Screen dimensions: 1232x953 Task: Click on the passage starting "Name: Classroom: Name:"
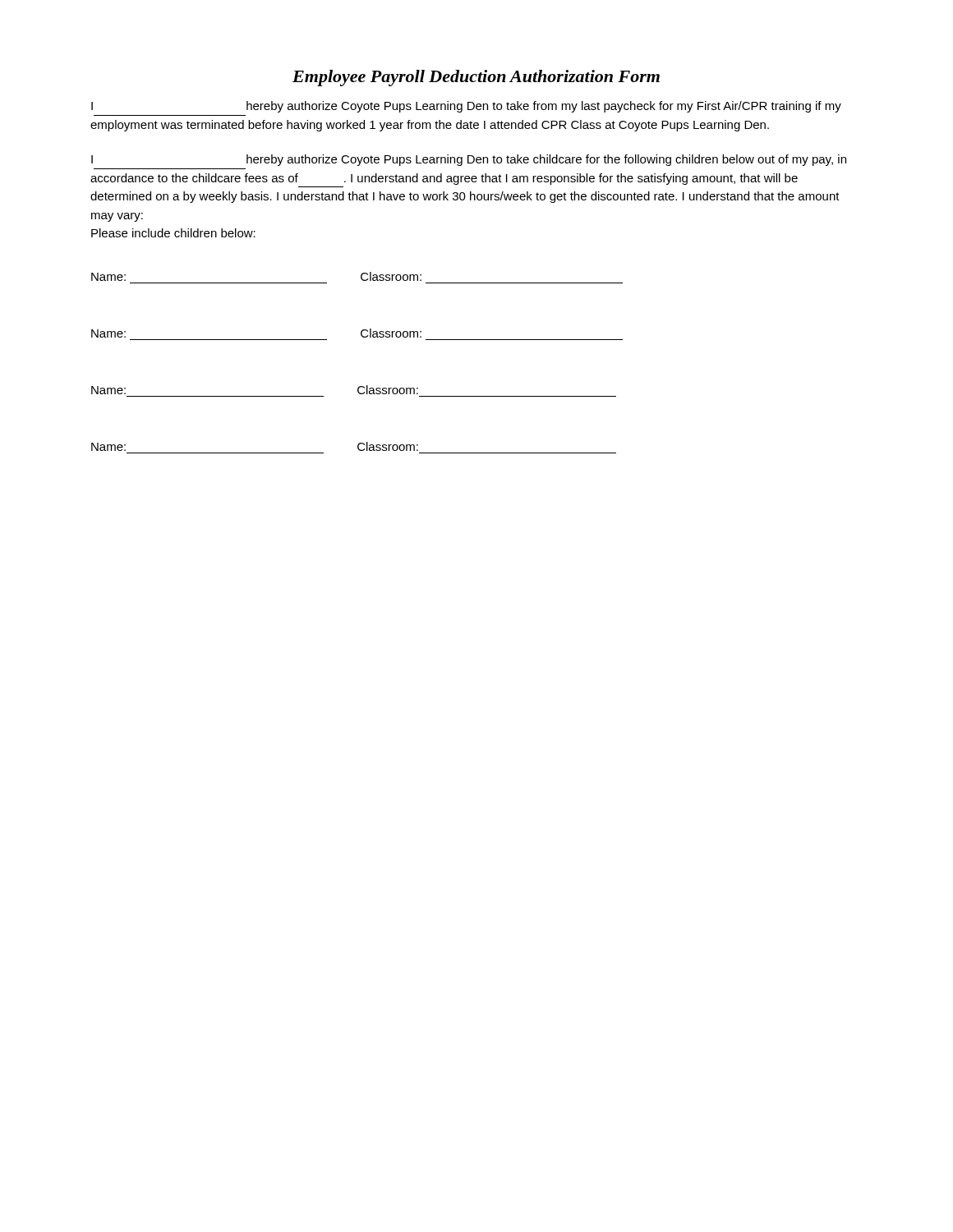pos(111,276)
